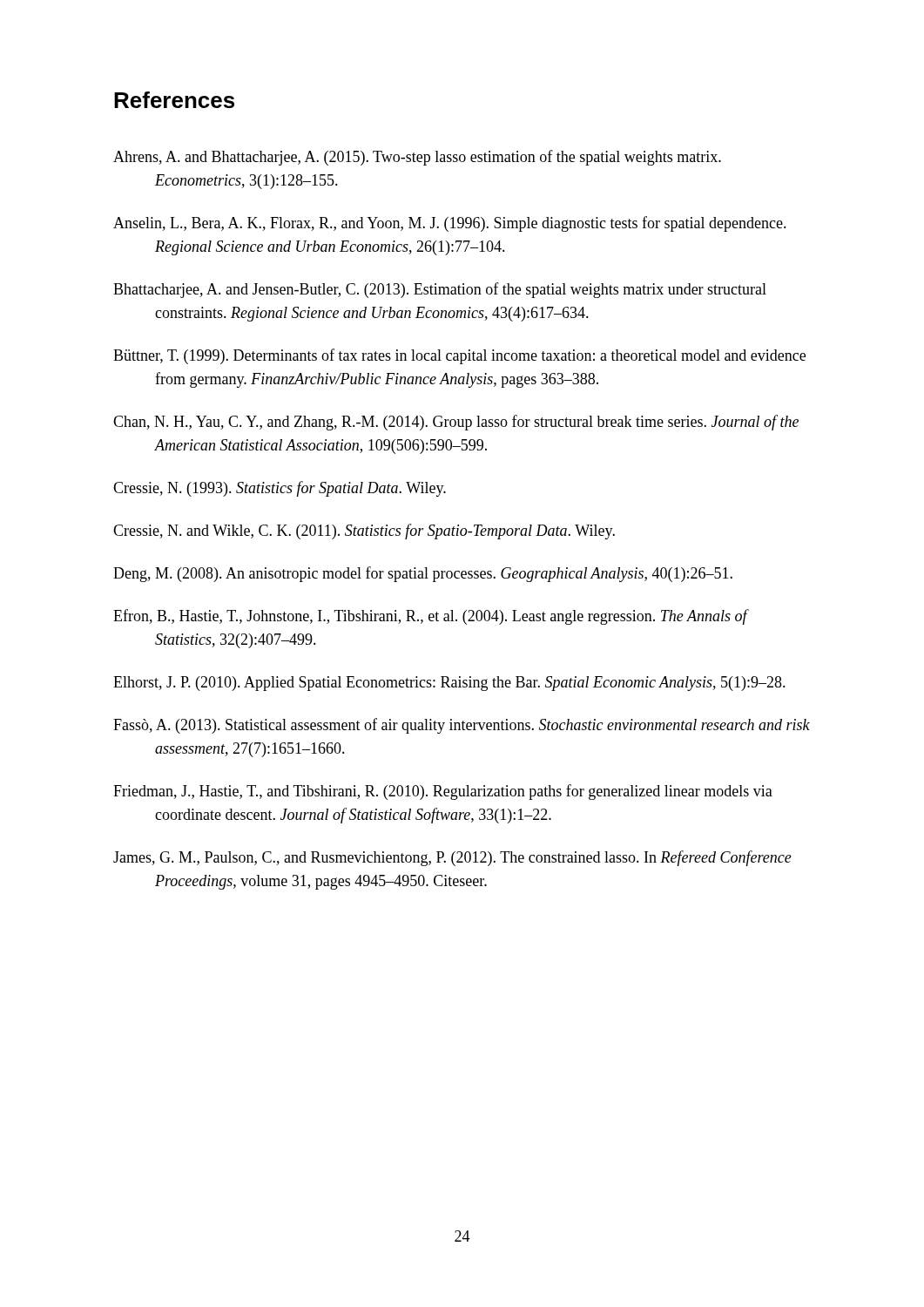Image resolution: width=924 pixels, height=1307 pixels.
Task: Select the list item that says "Ahrens, A. and Bhattacharjee, A."
Action: pyautogui.click(x=417, y=169)
